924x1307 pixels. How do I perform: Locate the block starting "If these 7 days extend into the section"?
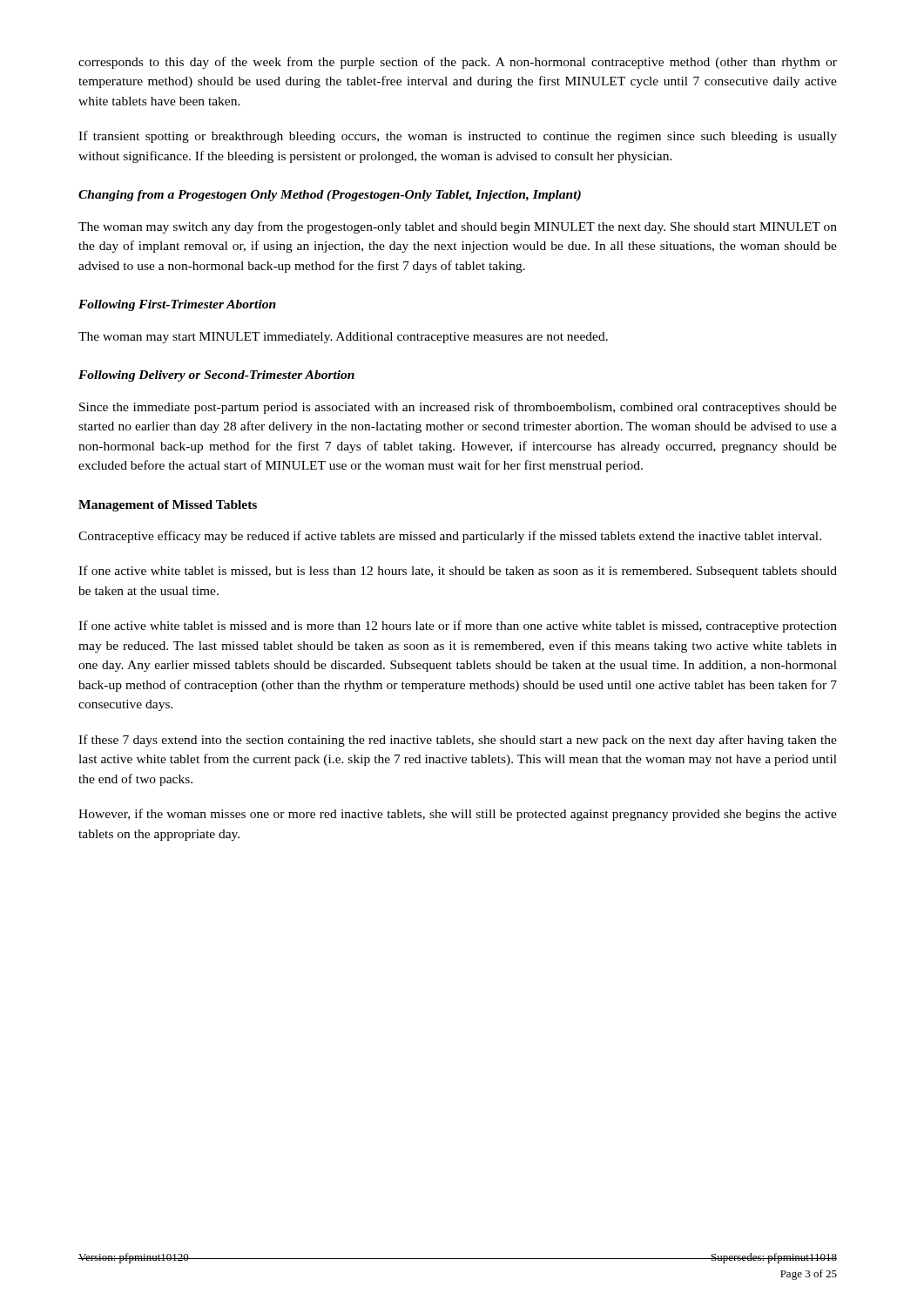coord(458,759)
